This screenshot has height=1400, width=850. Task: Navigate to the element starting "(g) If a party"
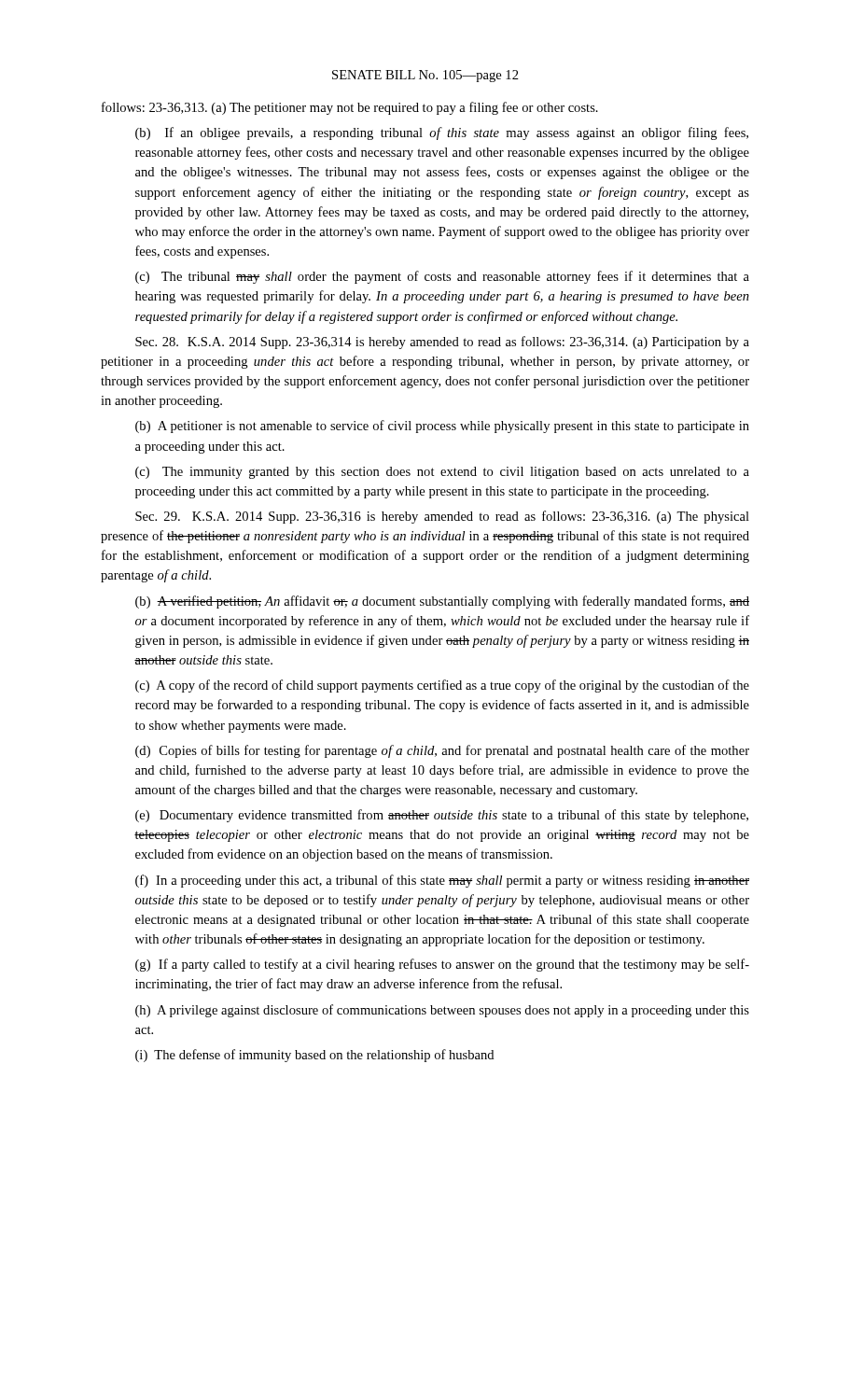[x=442, y=975]
